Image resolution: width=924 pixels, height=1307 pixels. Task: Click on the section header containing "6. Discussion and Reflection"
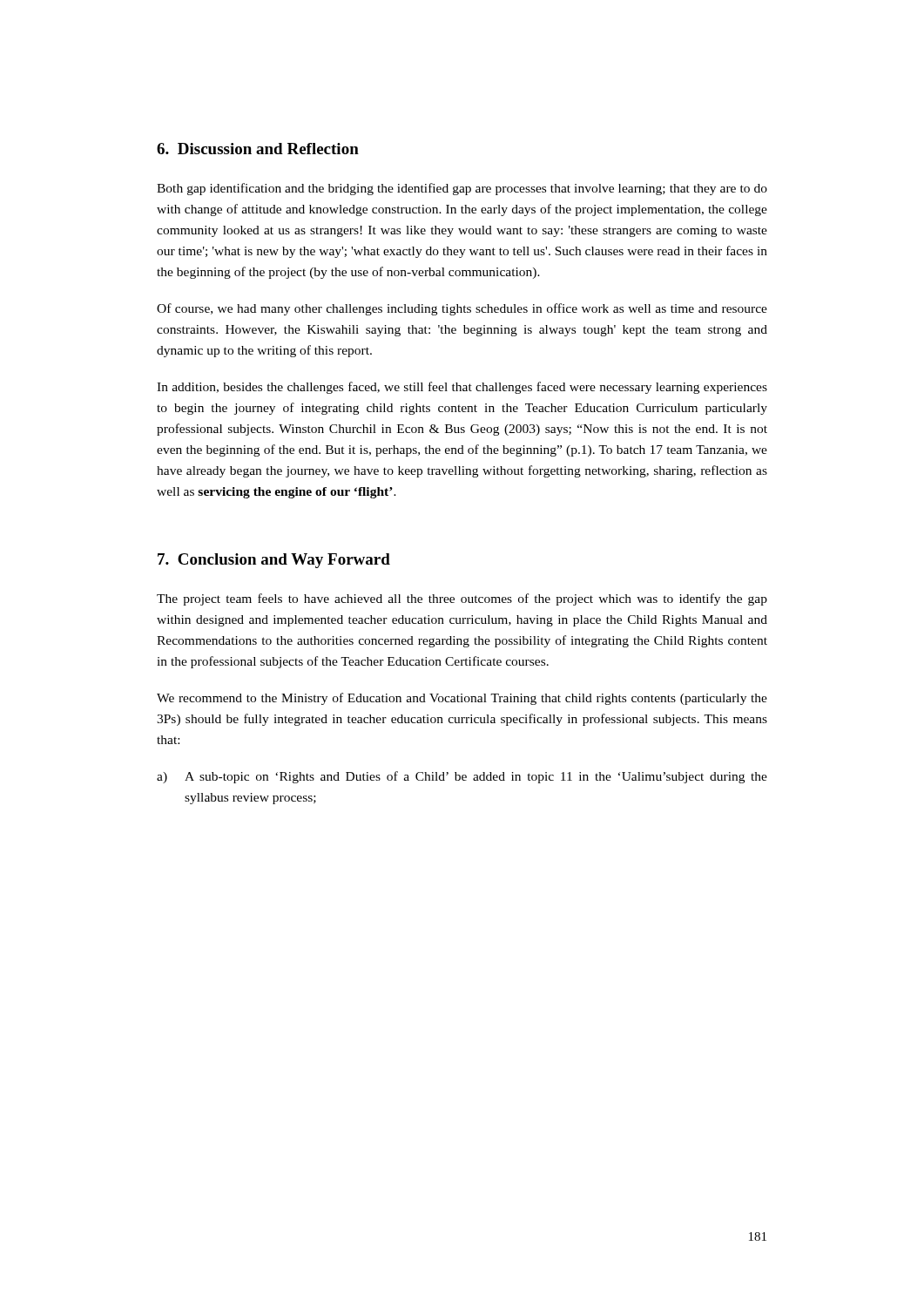(258, 149)
